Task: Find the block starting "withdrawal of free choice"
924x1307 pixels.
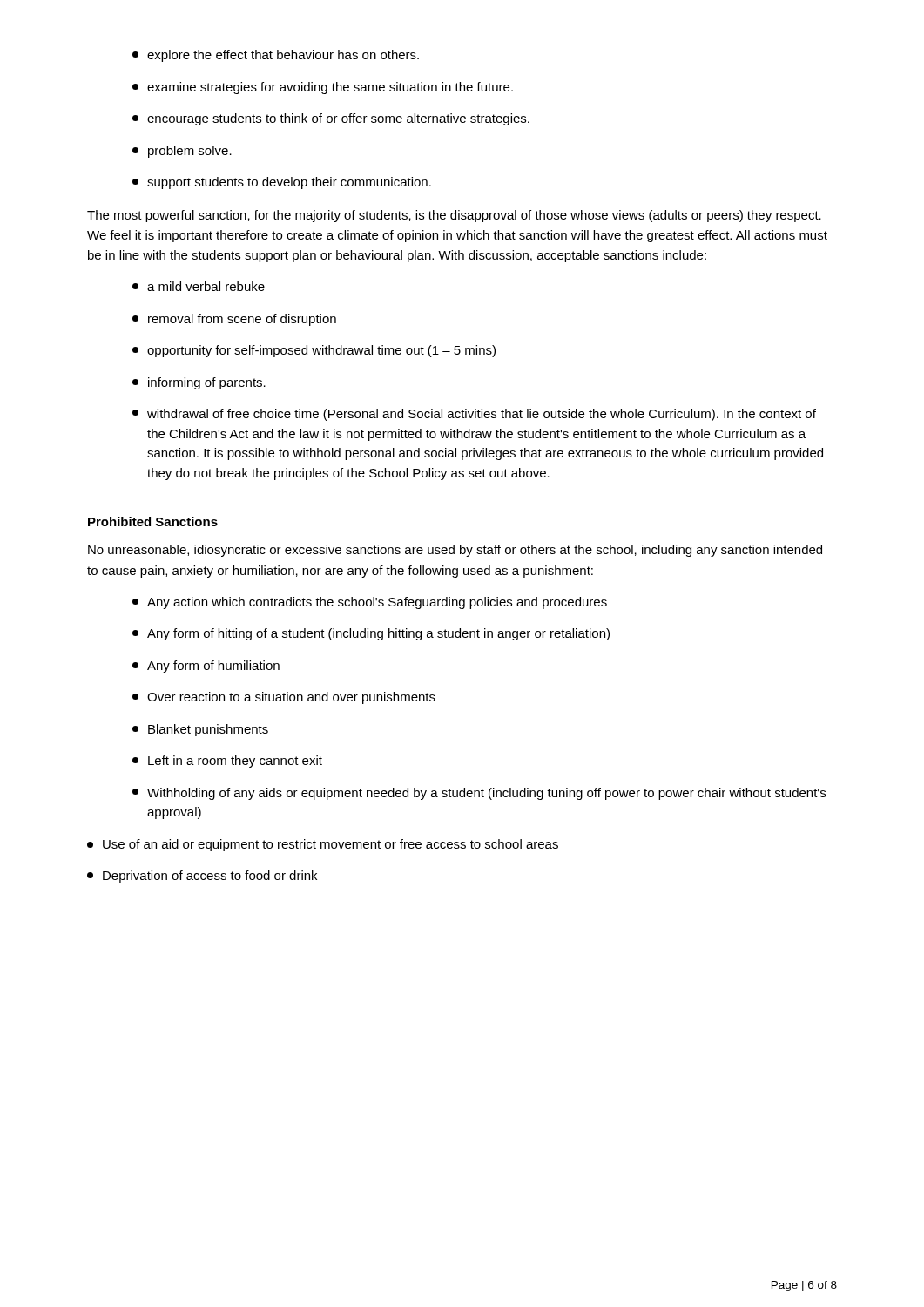Action: click(485, 444)
